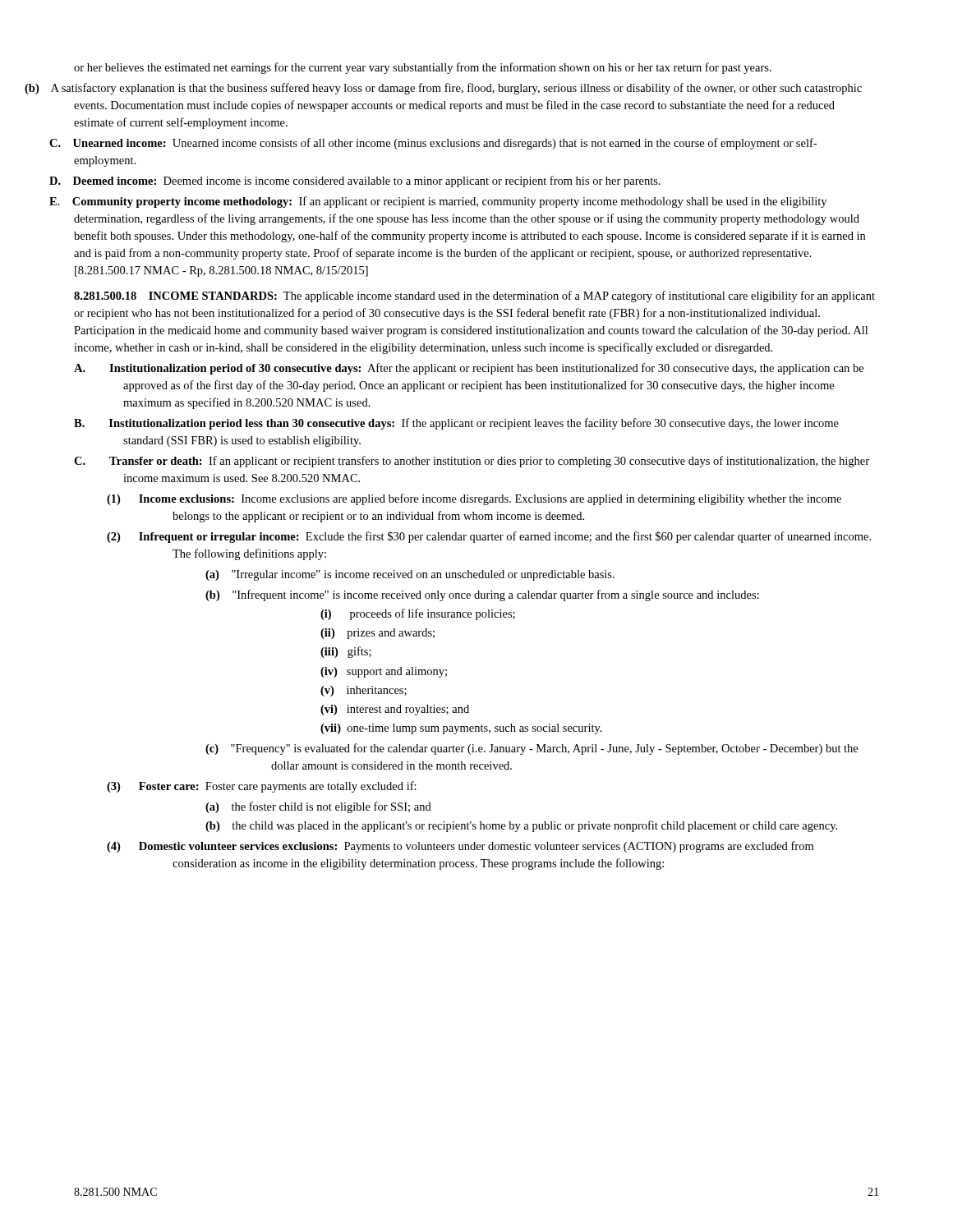Image resolution: width=953 pixels, height=1232 pixels.
Task: Click on the list item that reads "(ii) prizes and awards;"
Action: (378, 634)
